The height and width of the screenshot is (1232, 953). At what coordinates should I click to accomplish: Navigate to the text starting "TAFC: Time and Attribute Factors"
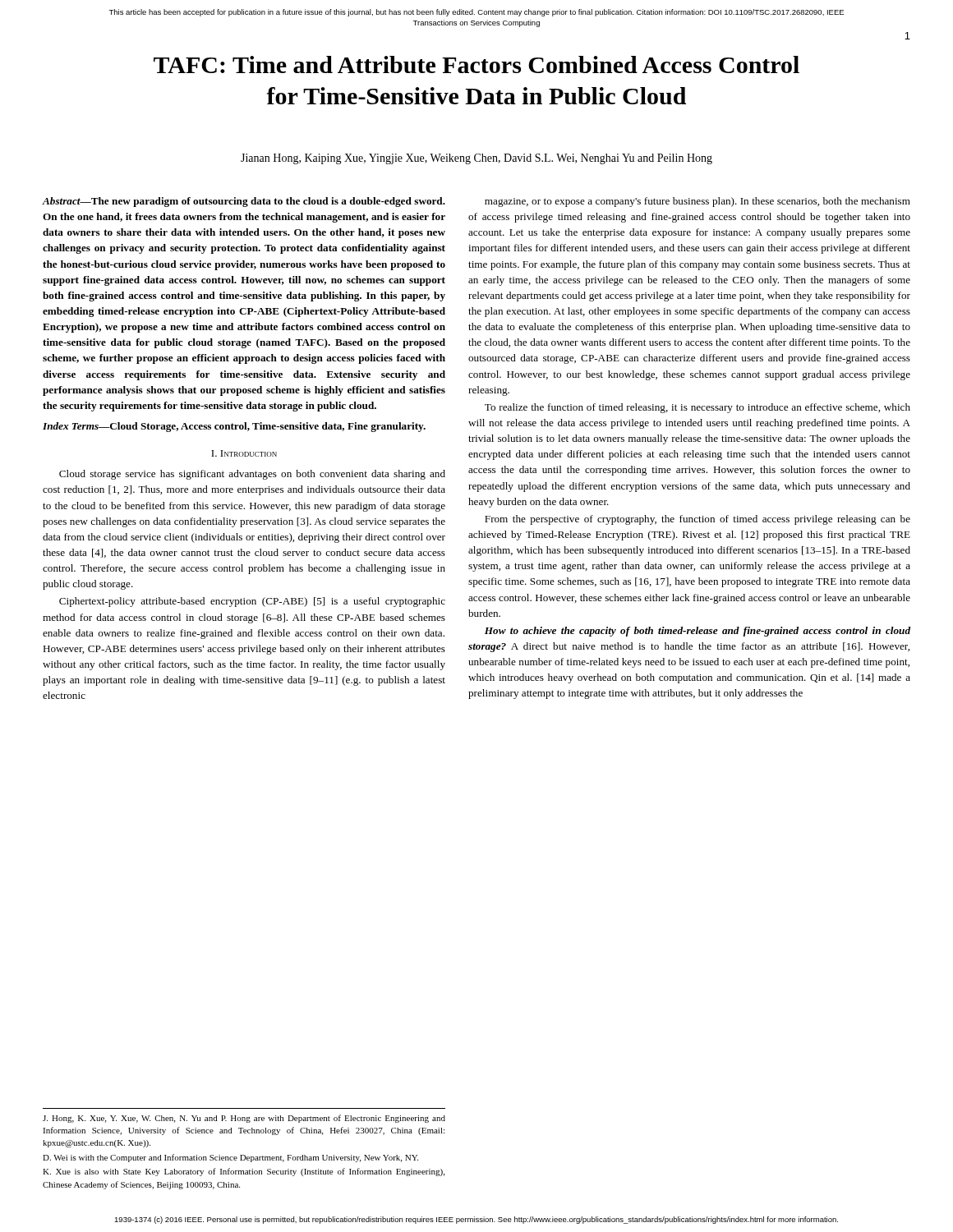click(x=476, y=80)
